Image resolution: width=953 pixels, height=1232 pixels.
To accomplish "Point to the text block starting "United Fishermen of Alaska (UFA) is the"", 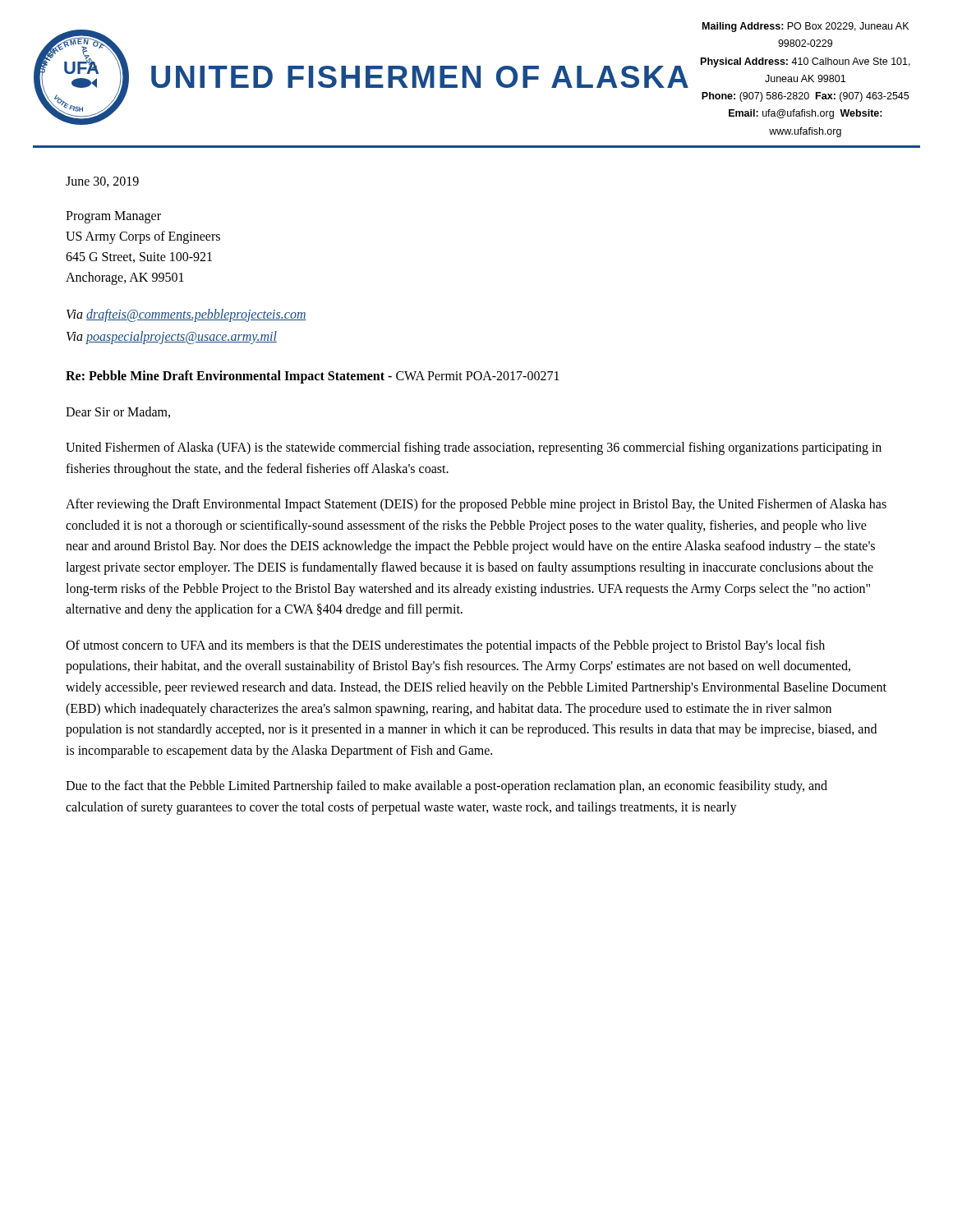I will (474, 458).
